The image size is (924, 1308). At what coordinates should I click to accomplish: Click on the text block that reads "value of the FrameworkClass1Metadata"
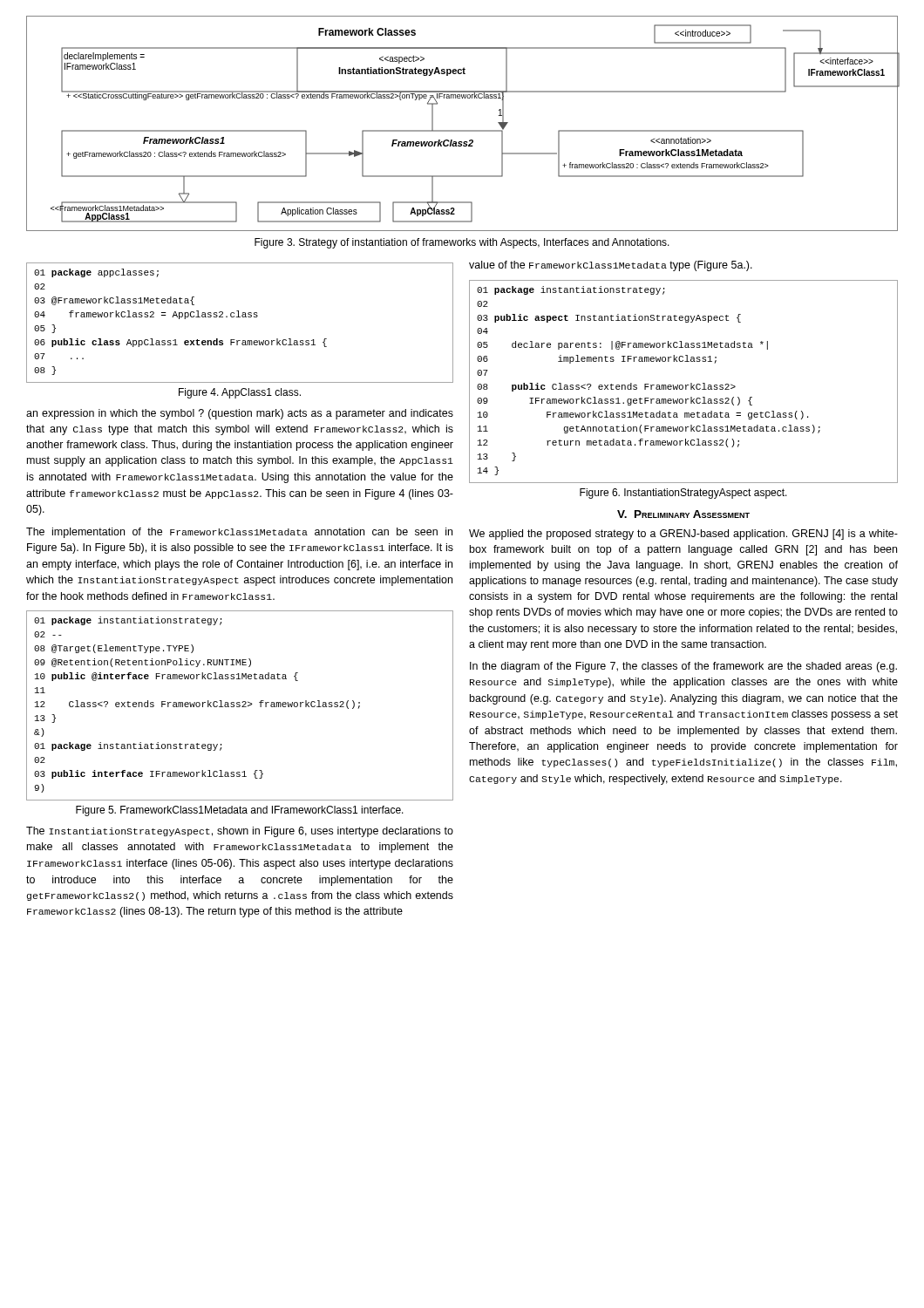611,265
